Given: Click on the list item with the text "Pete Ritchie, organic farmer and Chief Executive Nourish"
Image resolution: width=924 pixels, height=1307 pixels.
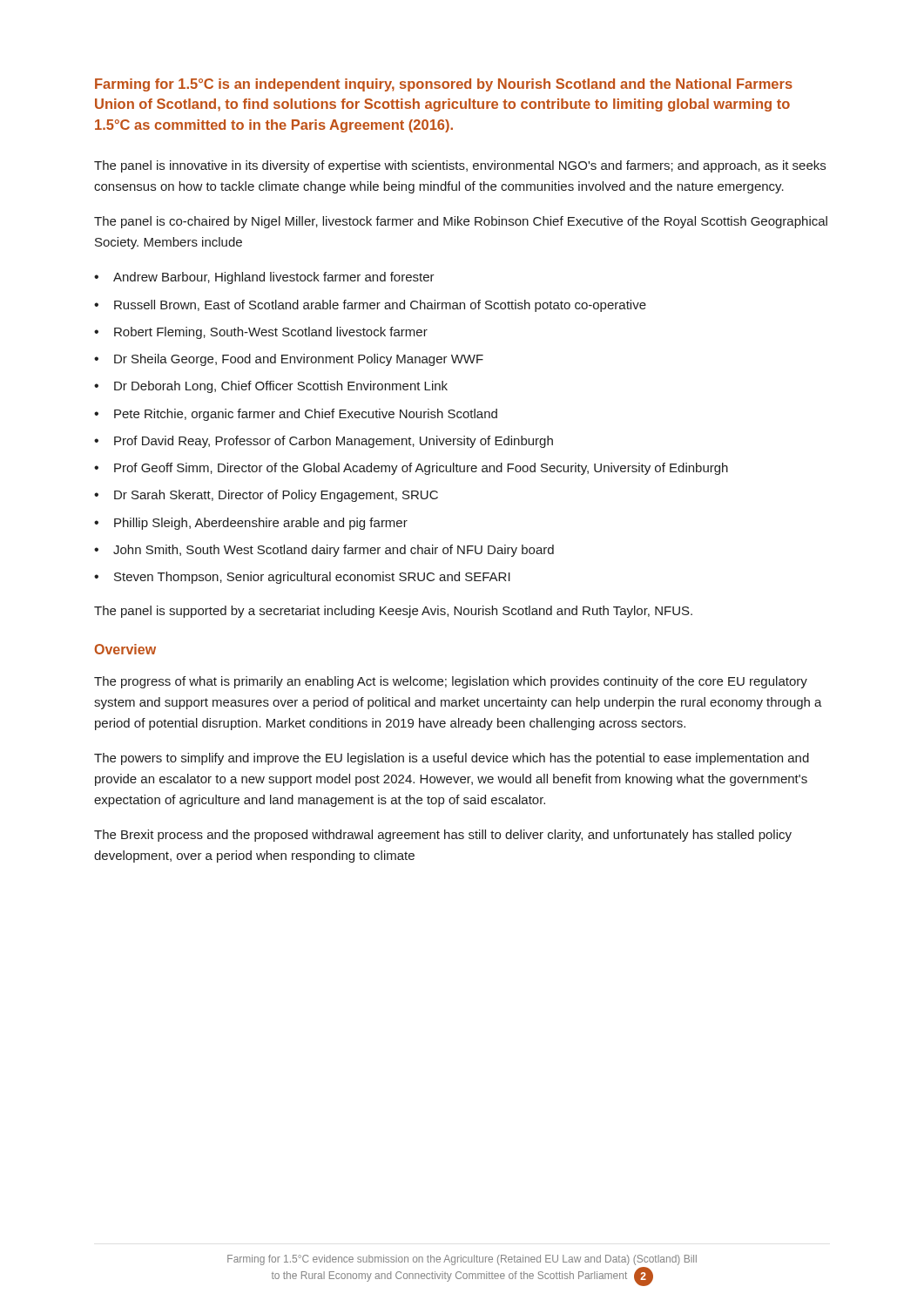Looking at the screenshot, I should point(306,413).
